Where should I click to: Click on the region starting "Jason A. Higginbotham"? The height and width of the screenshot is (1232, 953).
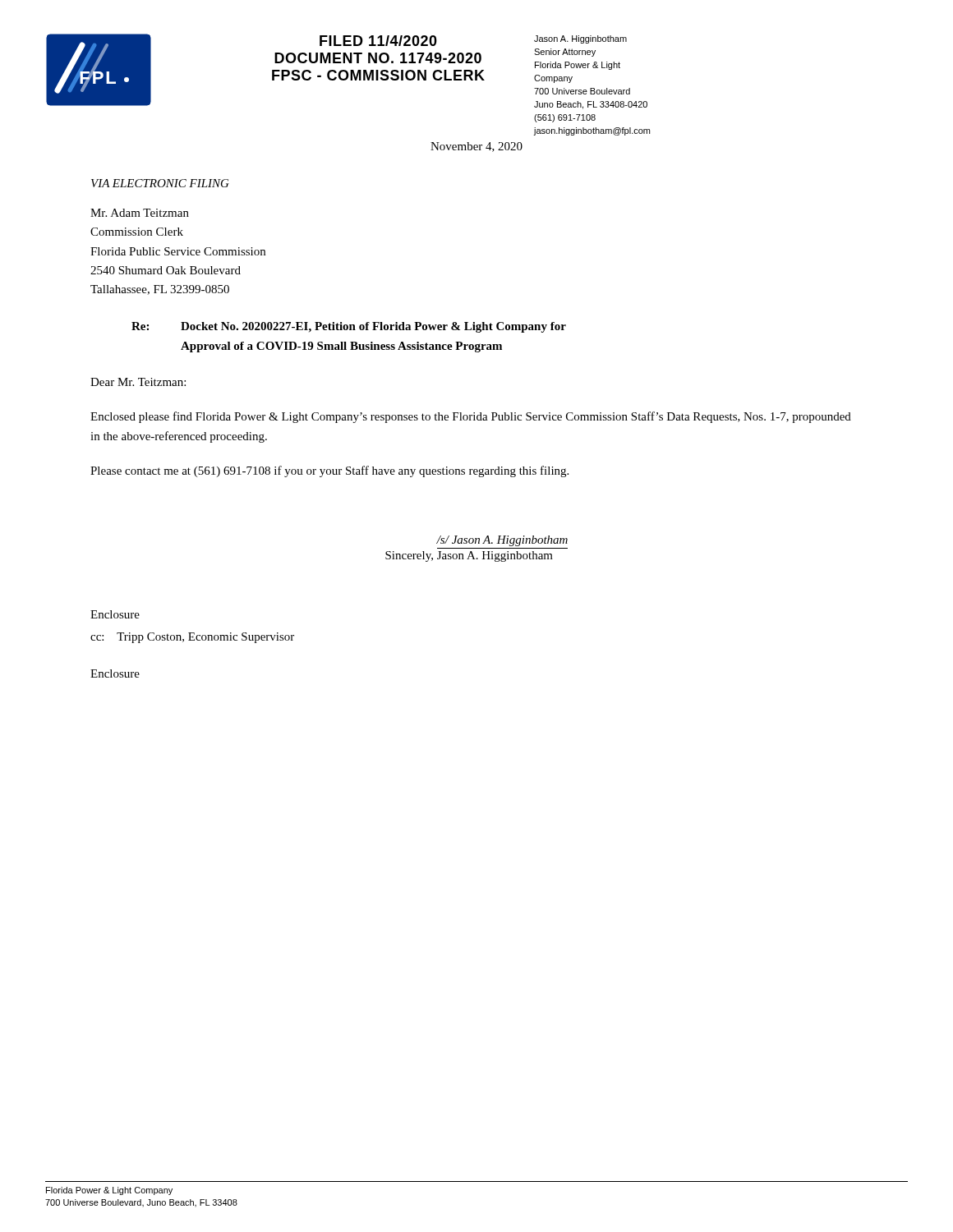tap(592, 84)
